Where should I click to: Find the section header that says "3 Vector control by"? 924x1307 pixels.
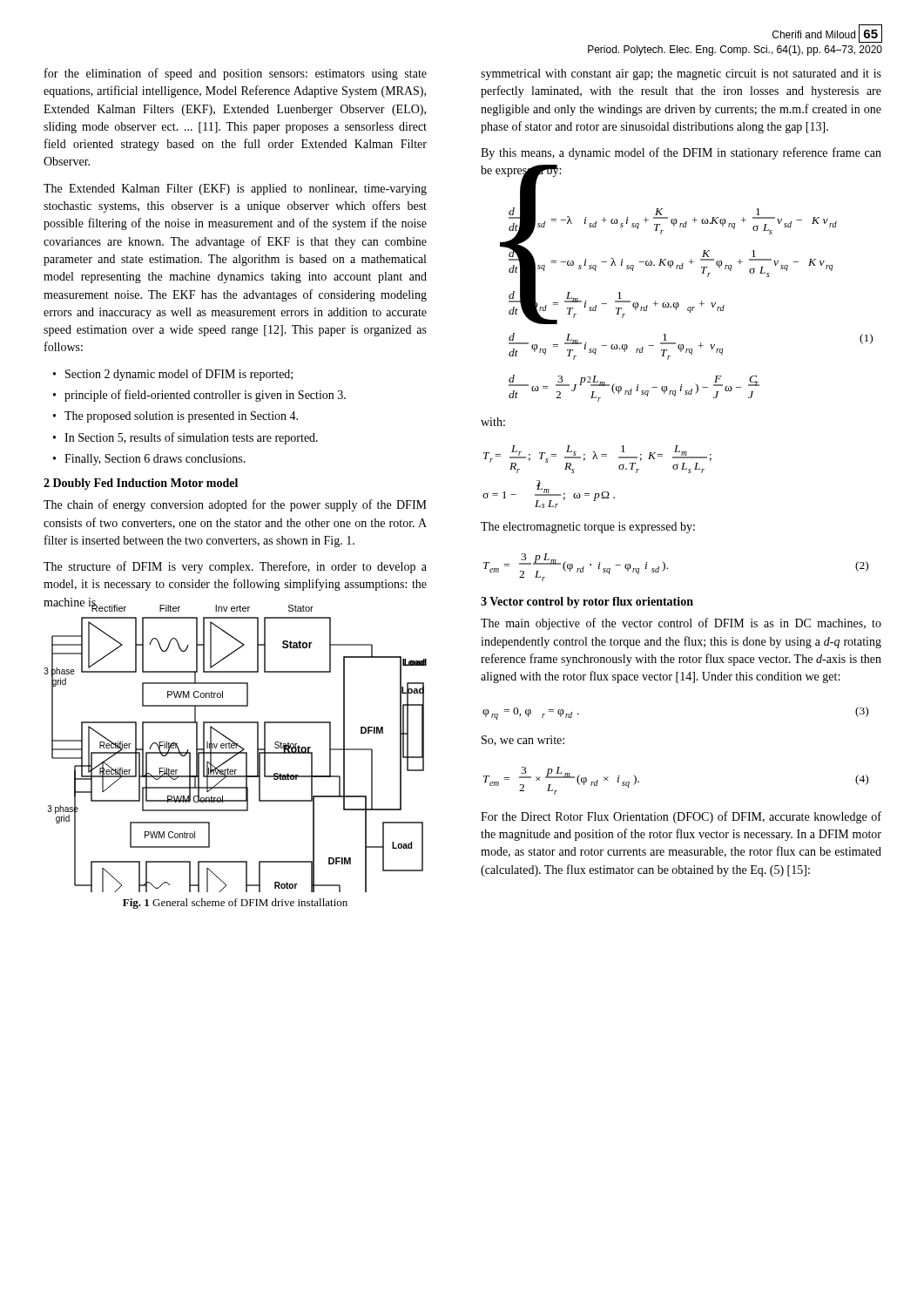pos(587,602)
